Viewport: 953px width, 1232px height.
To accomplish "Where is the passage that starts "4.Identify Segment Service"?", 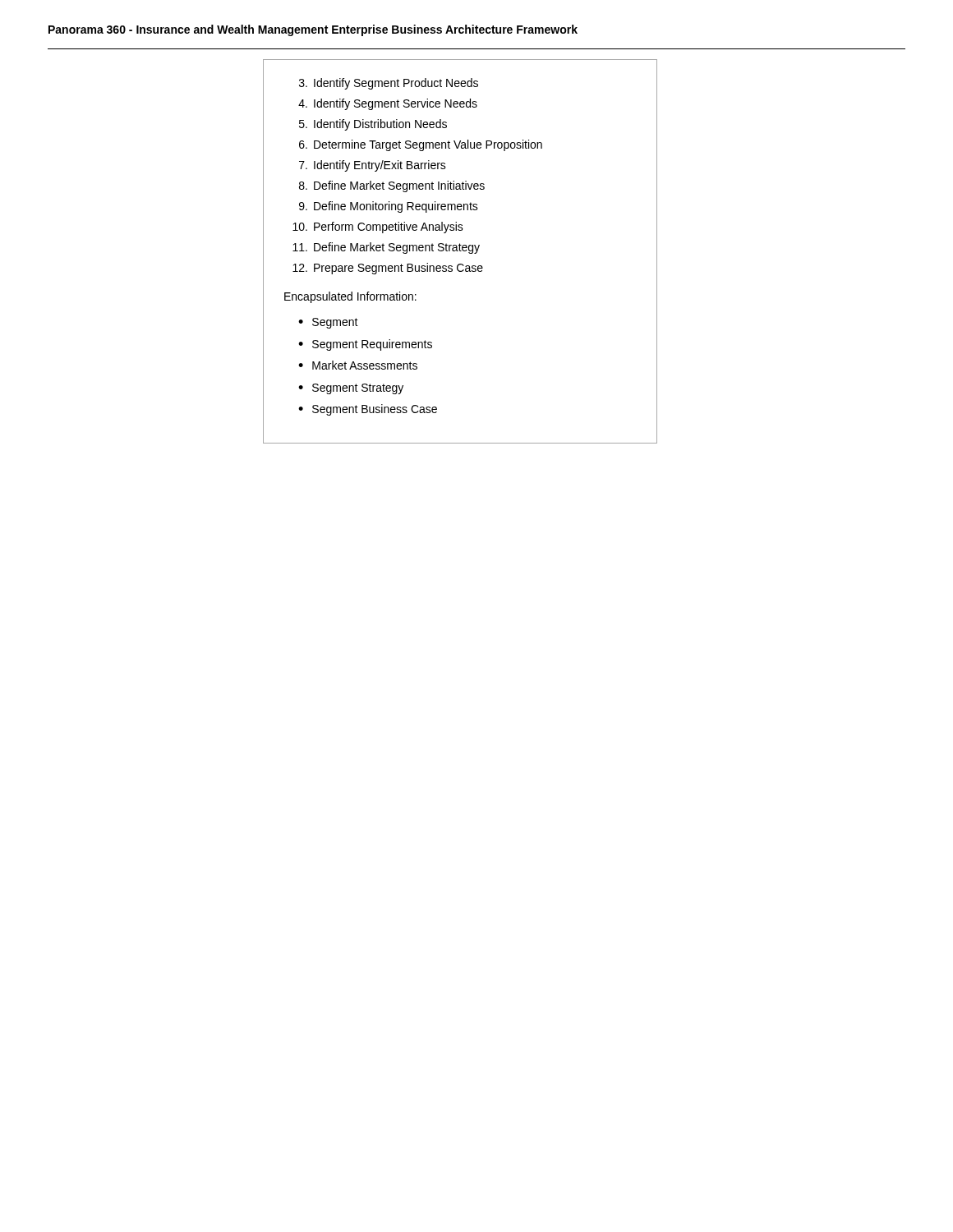I will (x=460, y=104).
